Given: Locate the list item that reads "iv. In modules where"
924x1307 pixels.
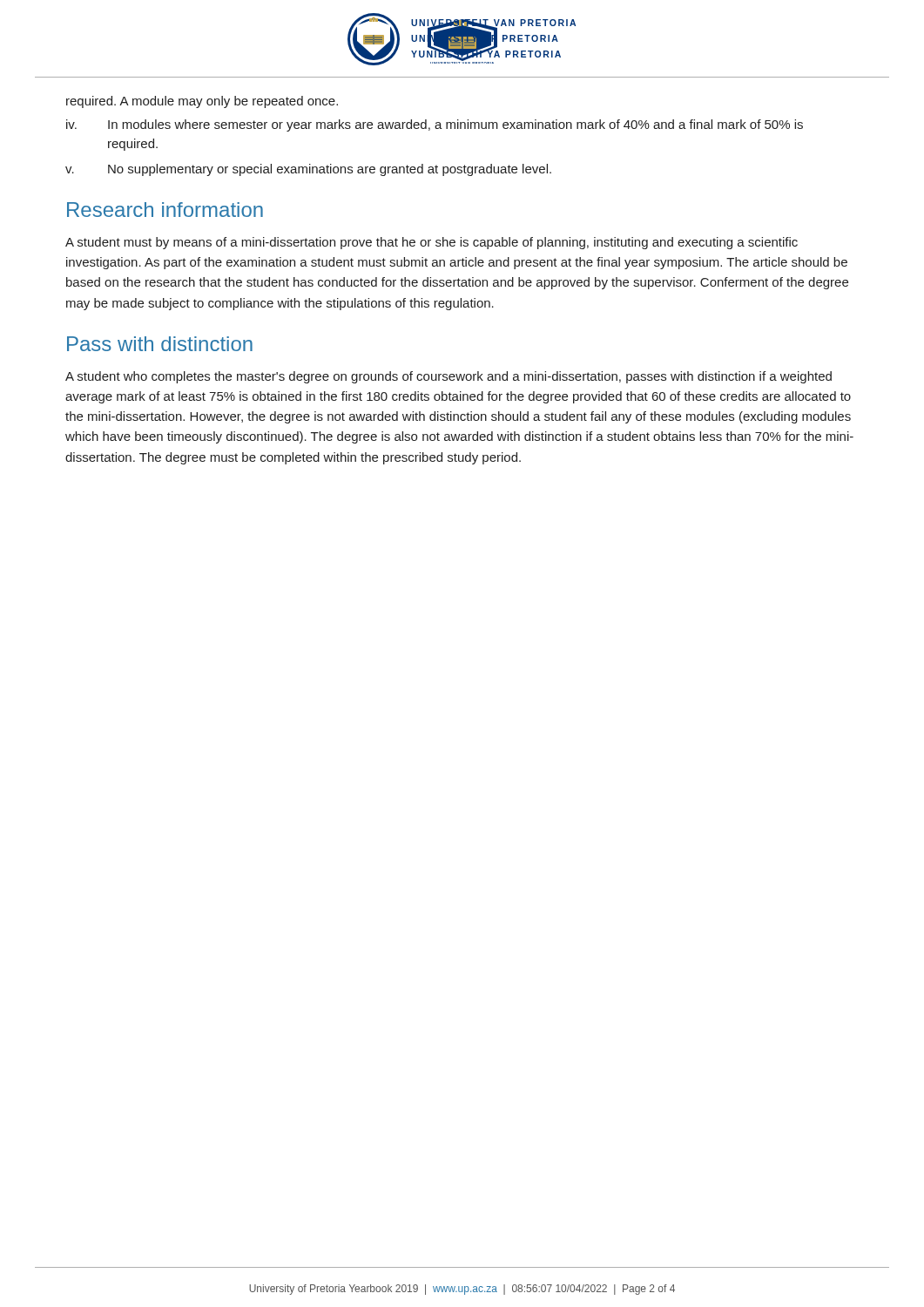Looking at the screenshot, I should [462, 134].
